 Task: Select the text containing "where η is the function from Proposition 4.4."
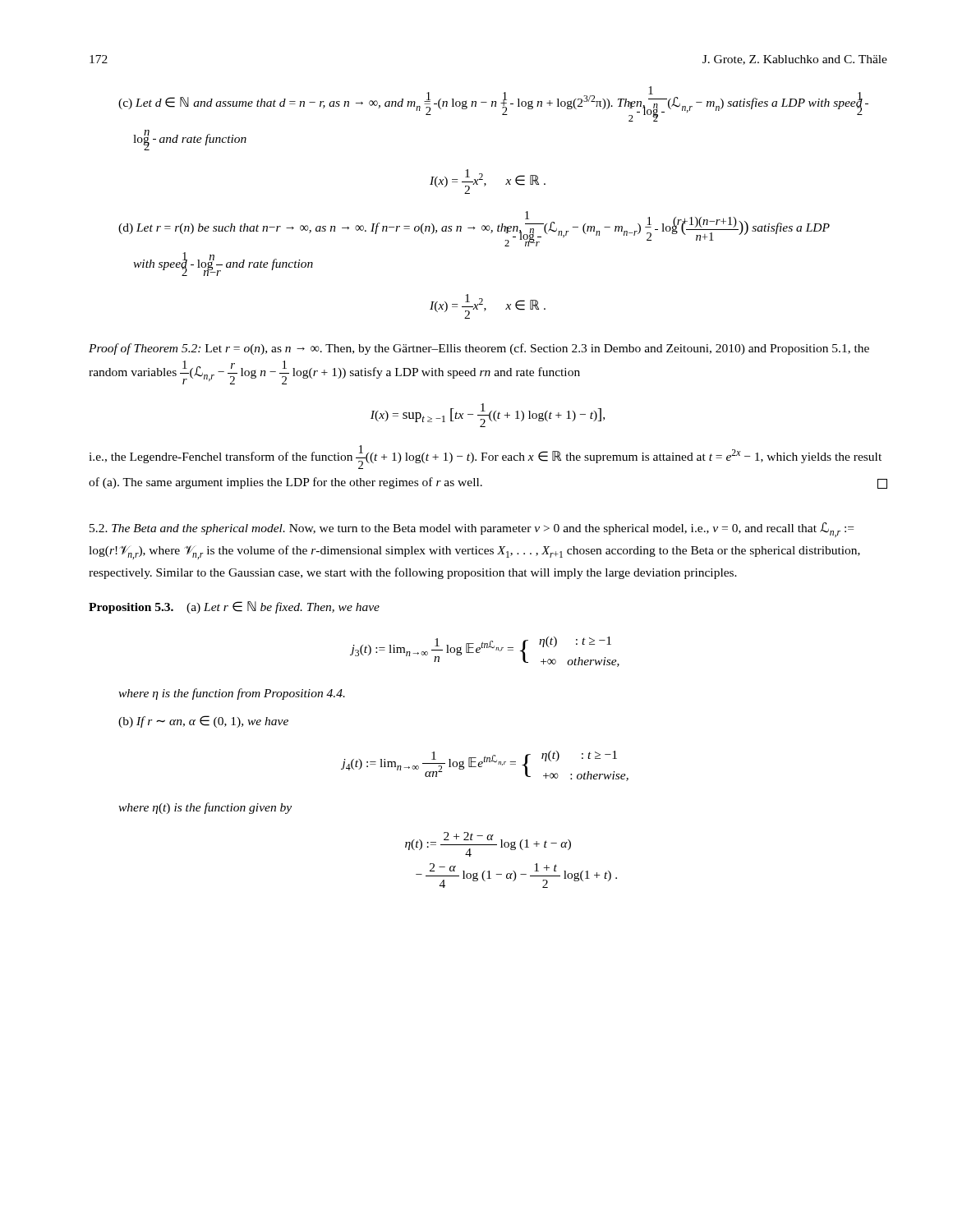[x=232, y=693]
